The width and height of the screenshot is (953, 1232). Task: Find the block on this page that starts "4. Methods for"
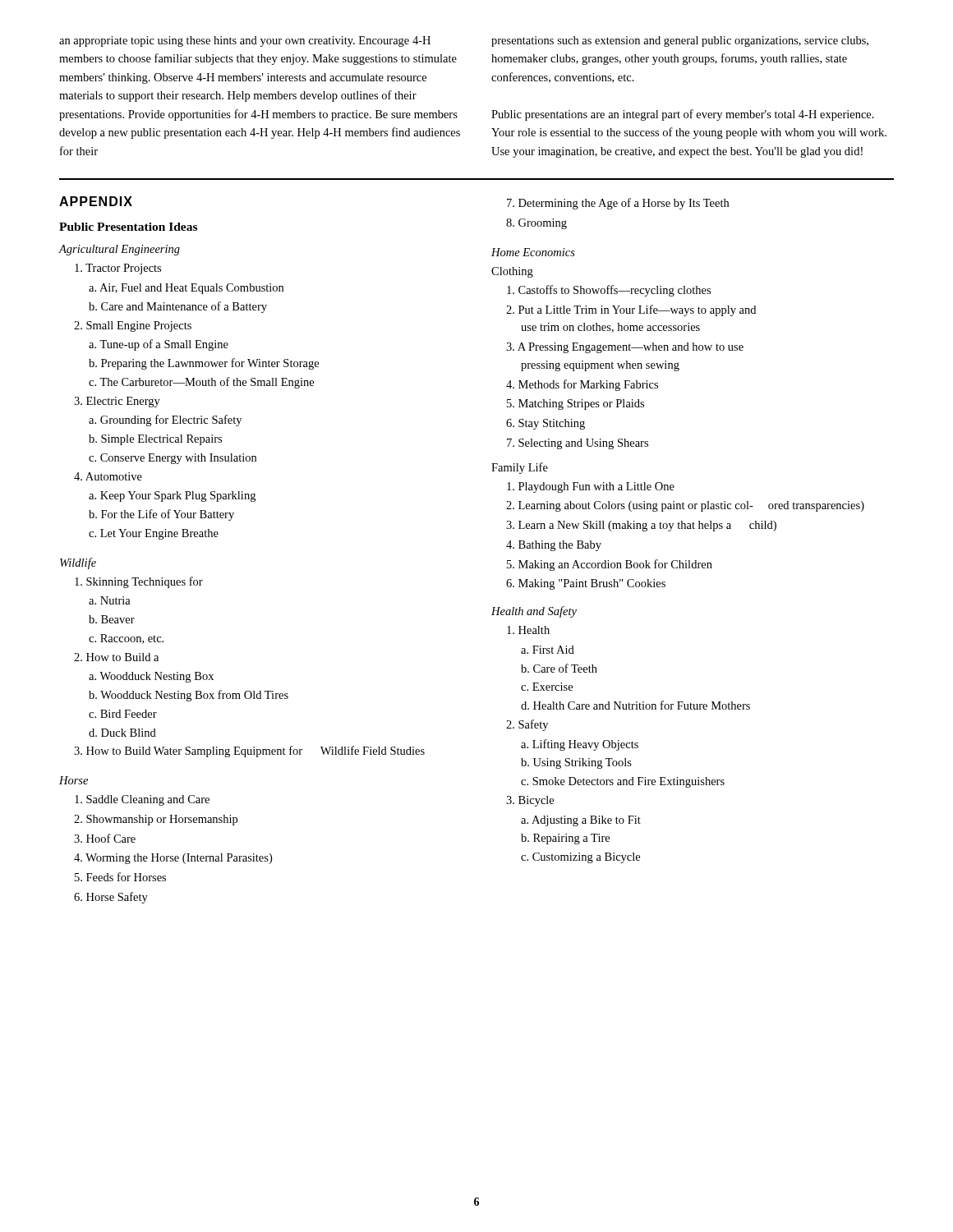click(582, 384)
